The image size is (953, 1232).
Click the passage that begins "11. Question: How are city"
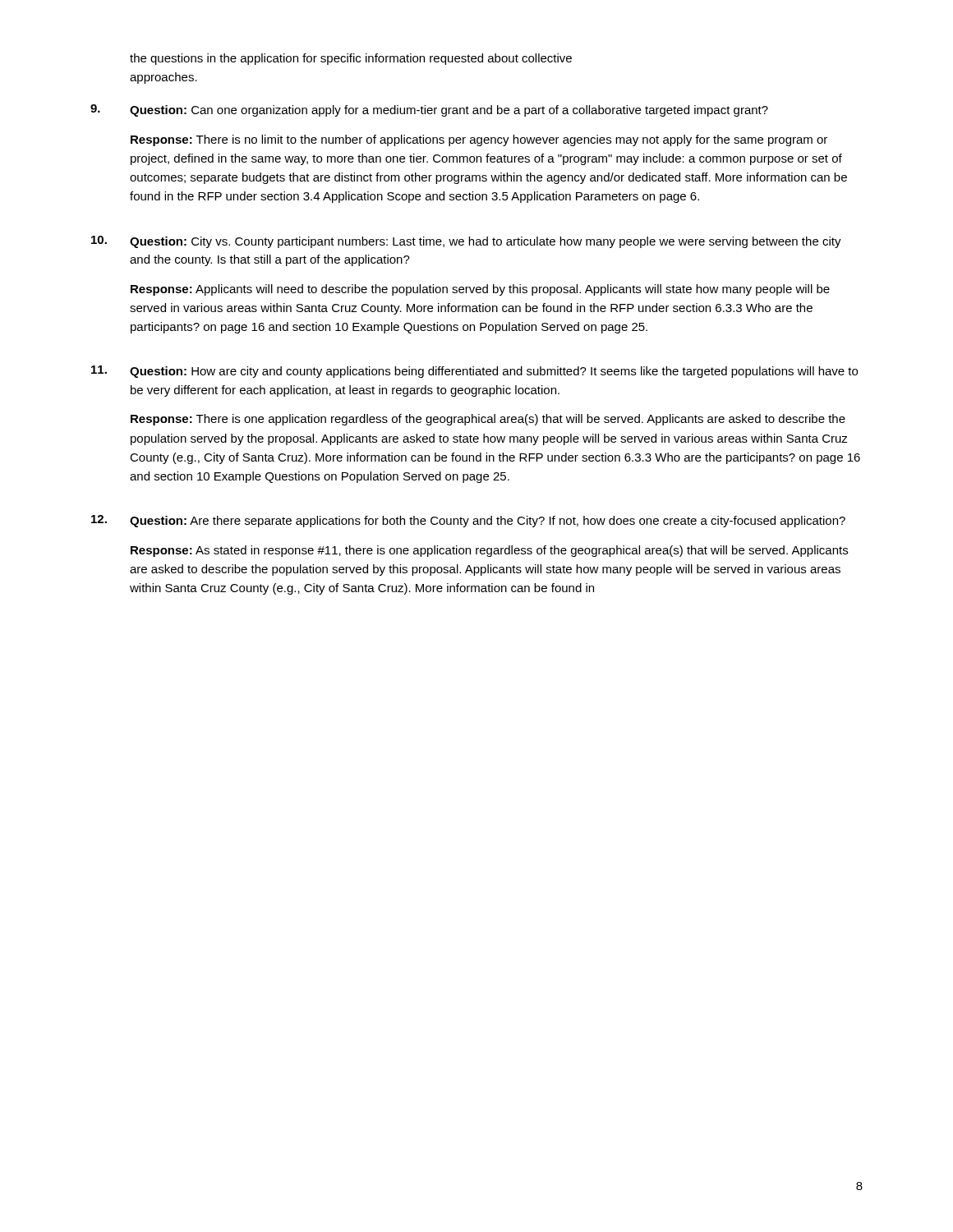(x=476, y=433)
